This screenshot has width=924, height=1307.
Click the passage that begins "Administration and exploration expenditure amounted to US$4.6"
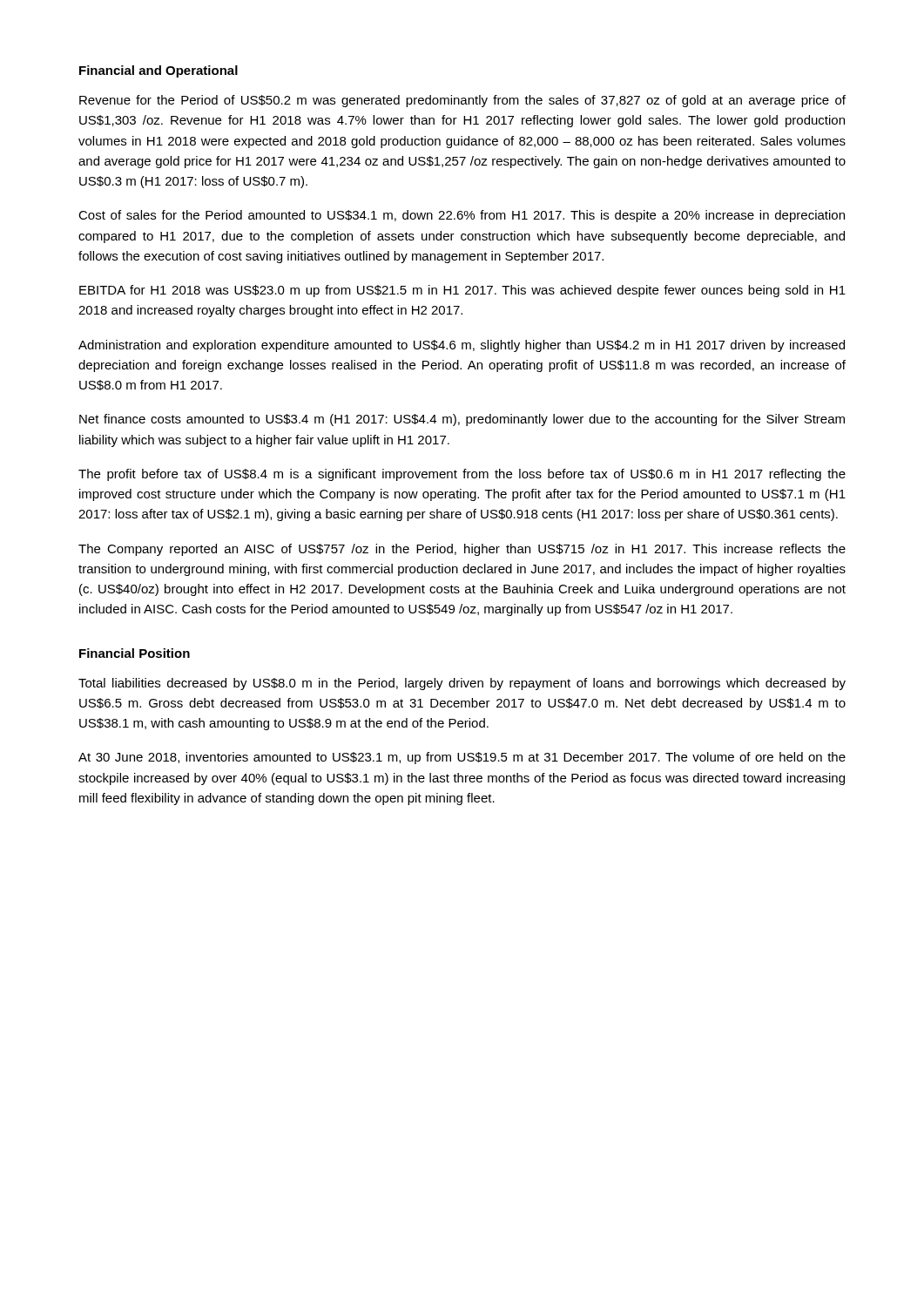point(462,364)
